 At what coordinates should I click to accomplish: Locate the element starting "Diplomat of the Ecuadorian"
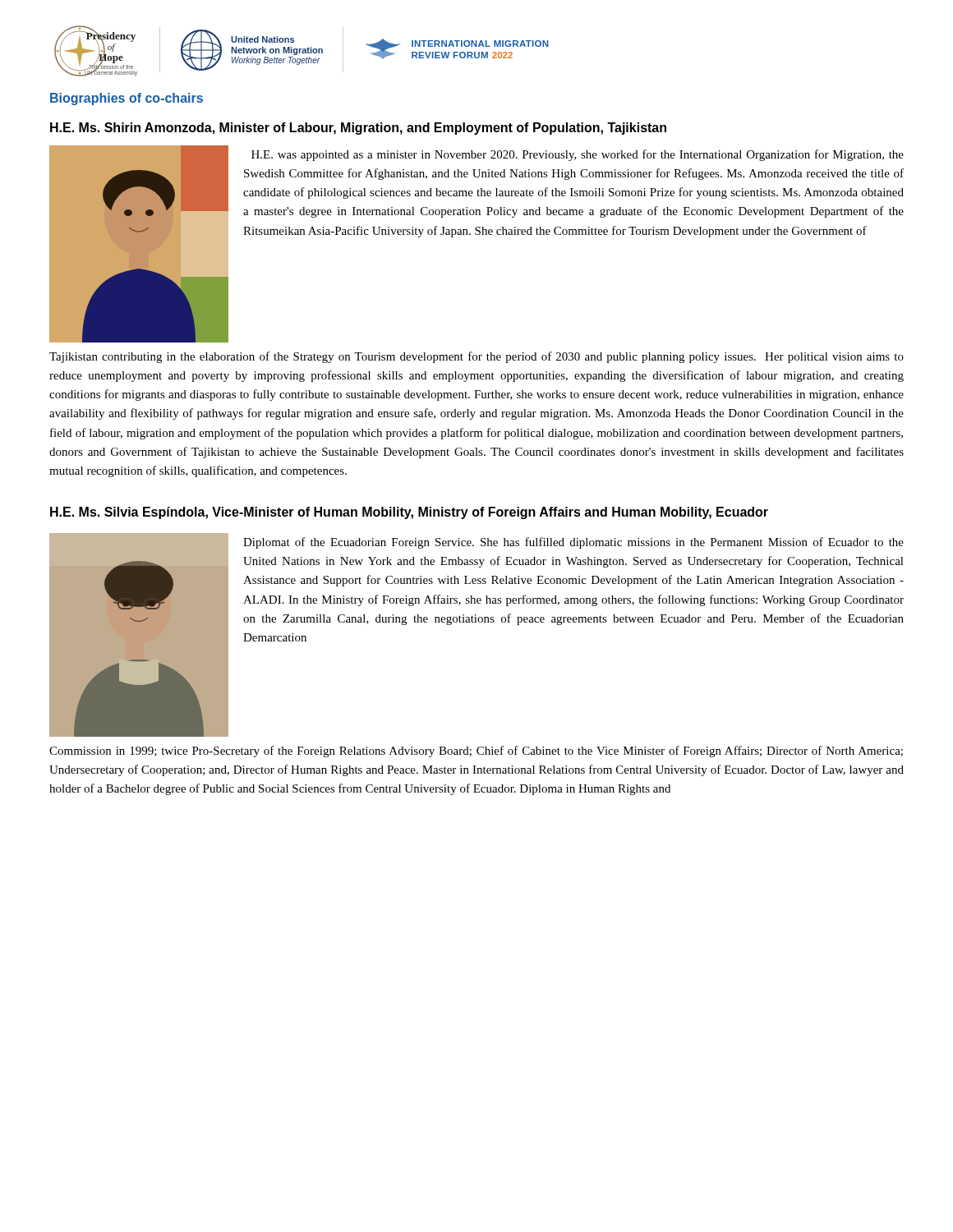pos(573,590)
